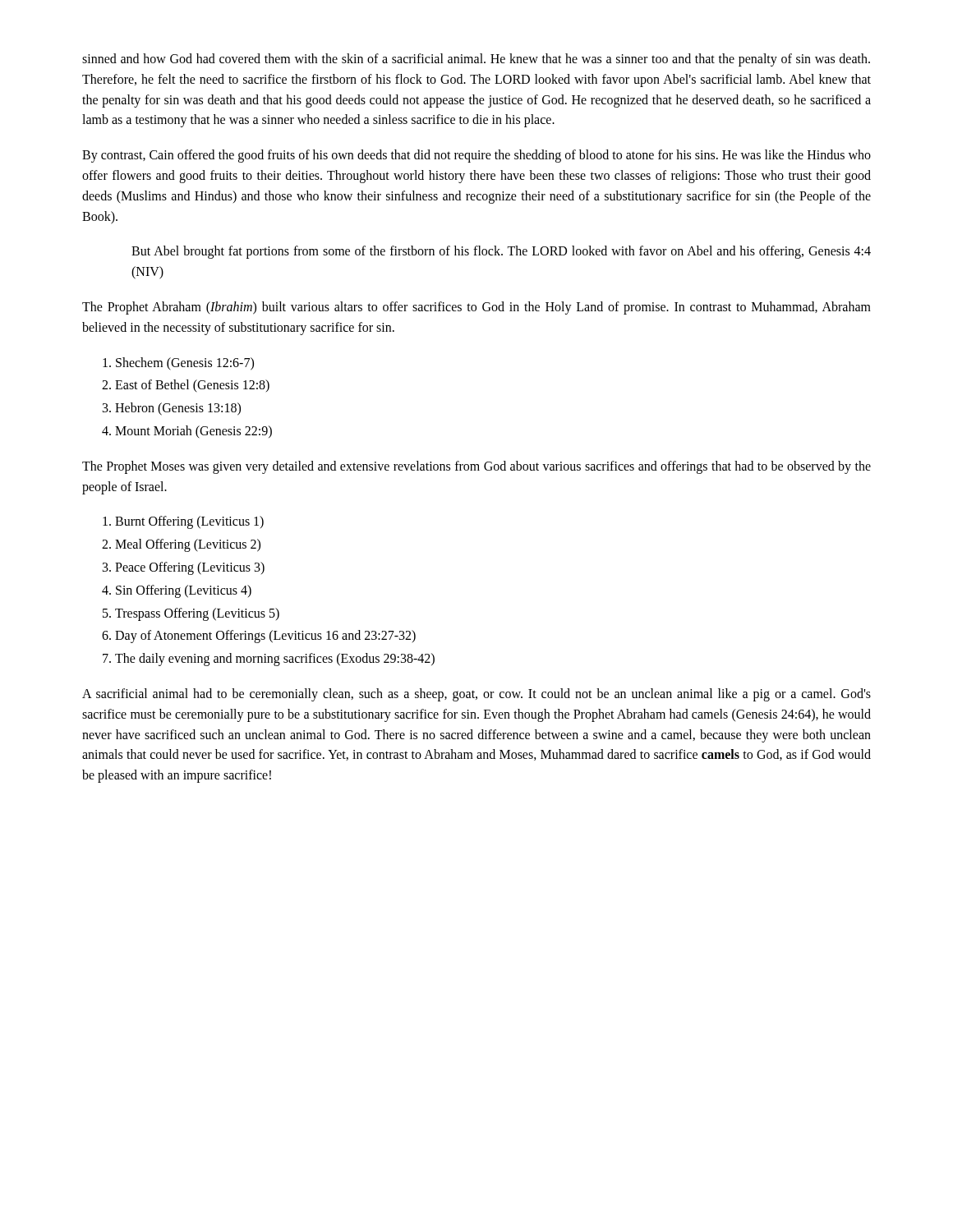Image resolution: width=953 pixels, height=1232 pixels.
Task: Find the text block that reads "The Prophet Abraham (Ibrahim) built various altars to"
Action: (476, 318)
